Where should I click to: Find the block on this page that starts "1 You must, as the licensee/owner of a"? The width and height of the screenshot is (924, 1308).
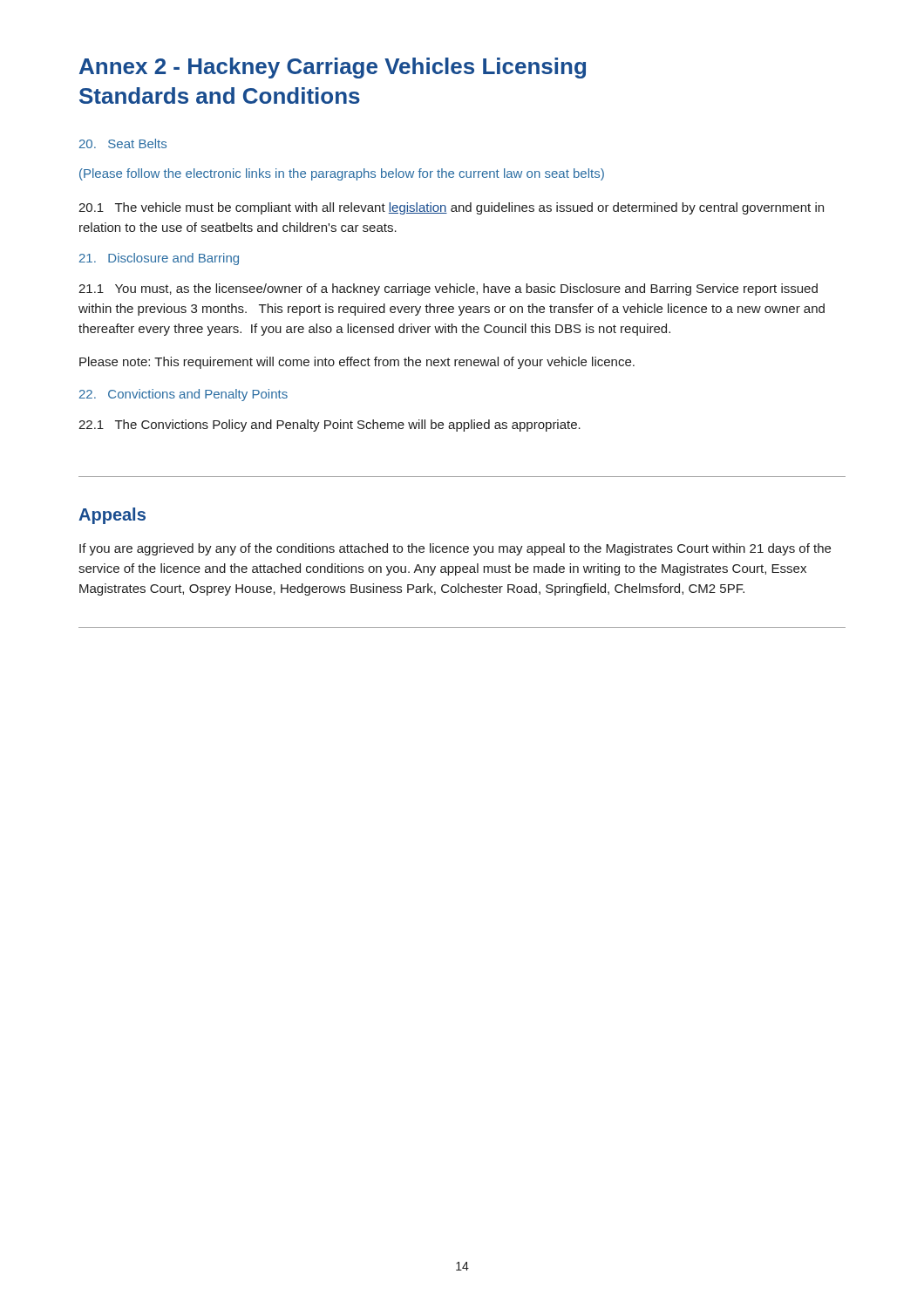coord(462,308)
